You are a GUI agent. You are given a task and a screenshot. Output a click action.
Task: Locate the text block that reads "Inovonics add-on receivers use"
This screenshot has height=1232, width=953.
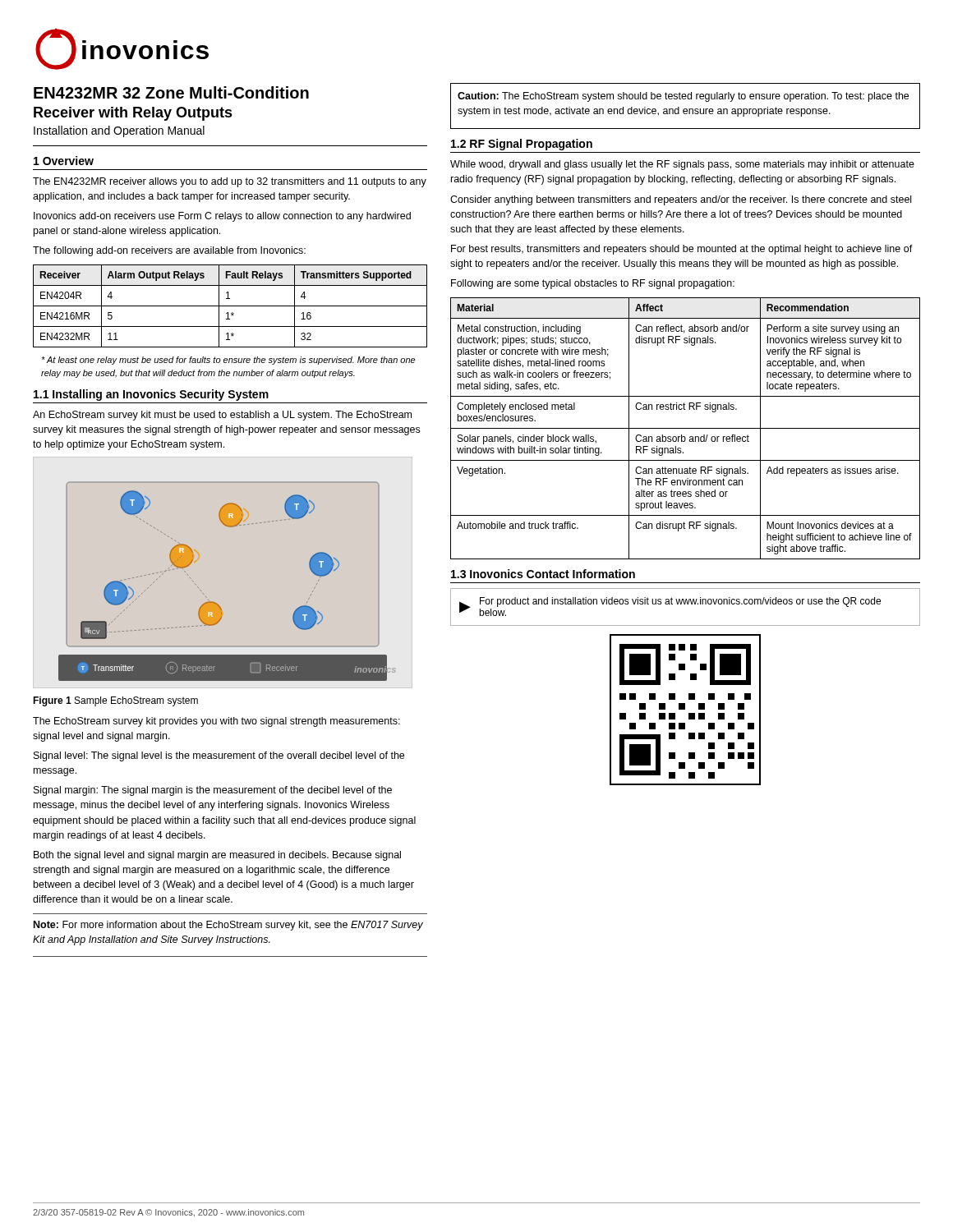click(230, 223)
